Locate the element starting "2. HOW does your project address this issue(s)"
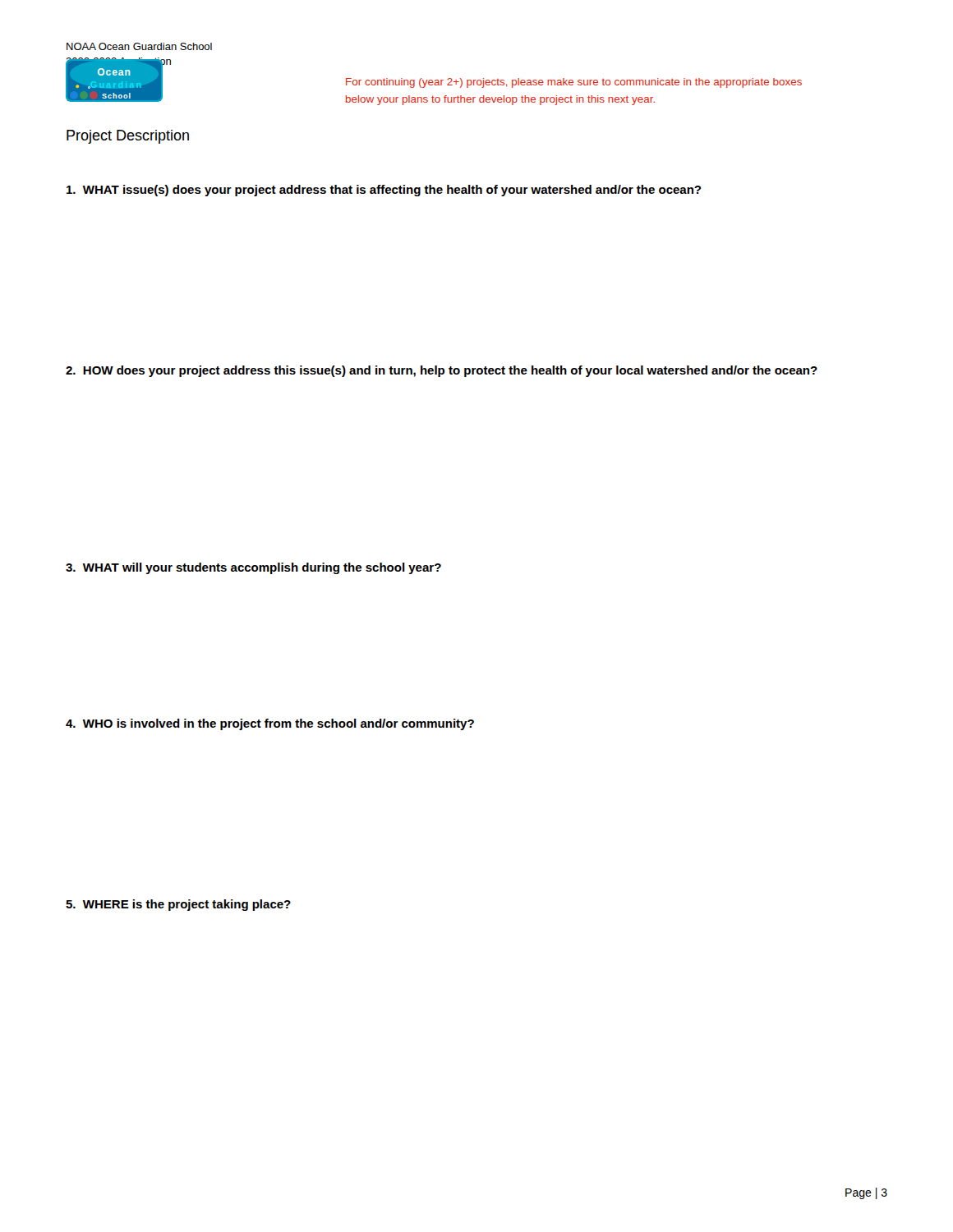Screen dimensions: 1232x953 point(464,371)
